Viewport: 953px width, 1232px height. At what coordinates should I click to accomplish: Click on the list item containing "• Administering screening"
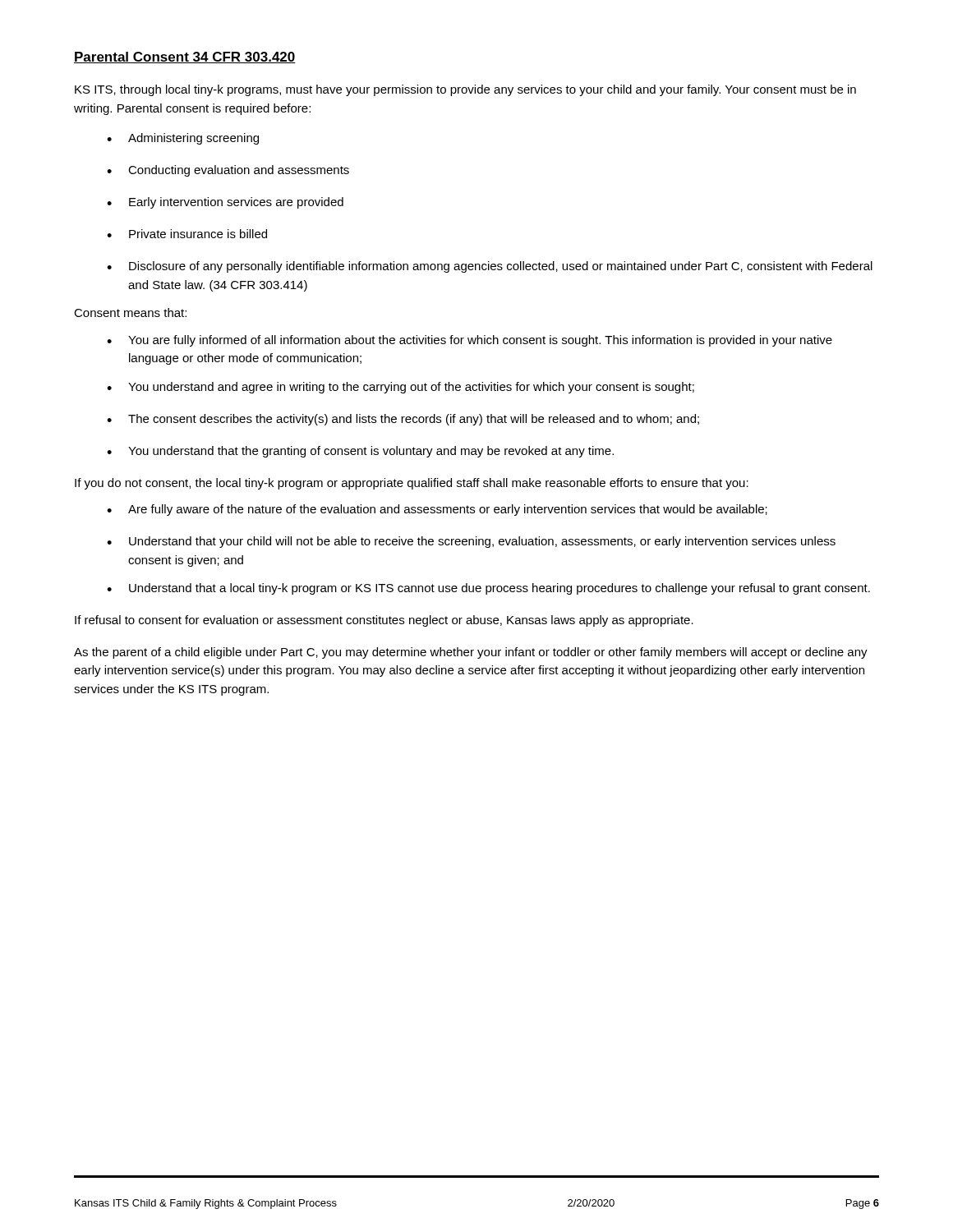click(183, 139)
